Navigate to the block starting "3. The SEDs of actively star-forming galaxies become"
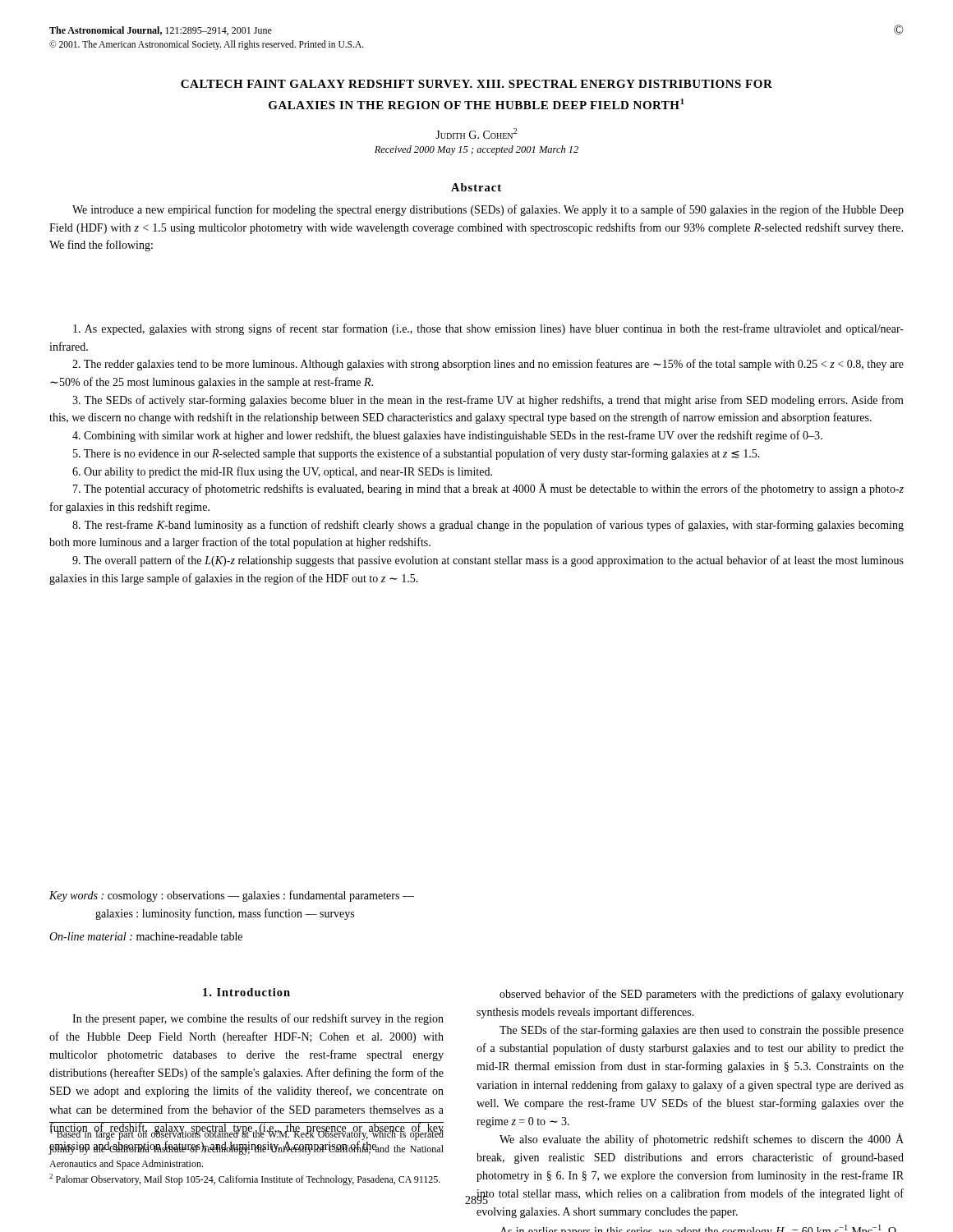 pyautogui.click(x=476, y=409)
